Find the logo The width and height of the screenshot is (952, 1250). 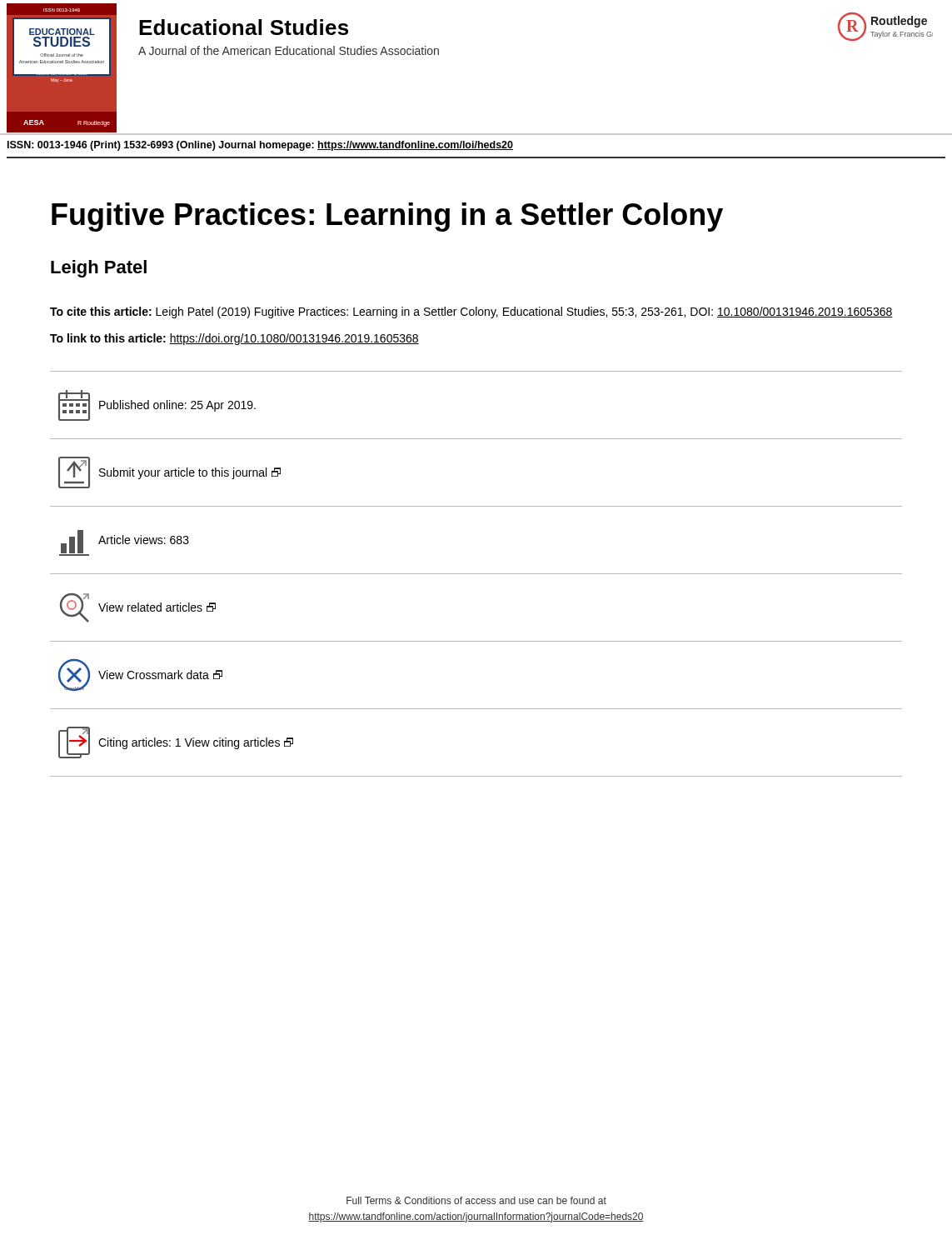pyautogui.click(x=887, y=34)
